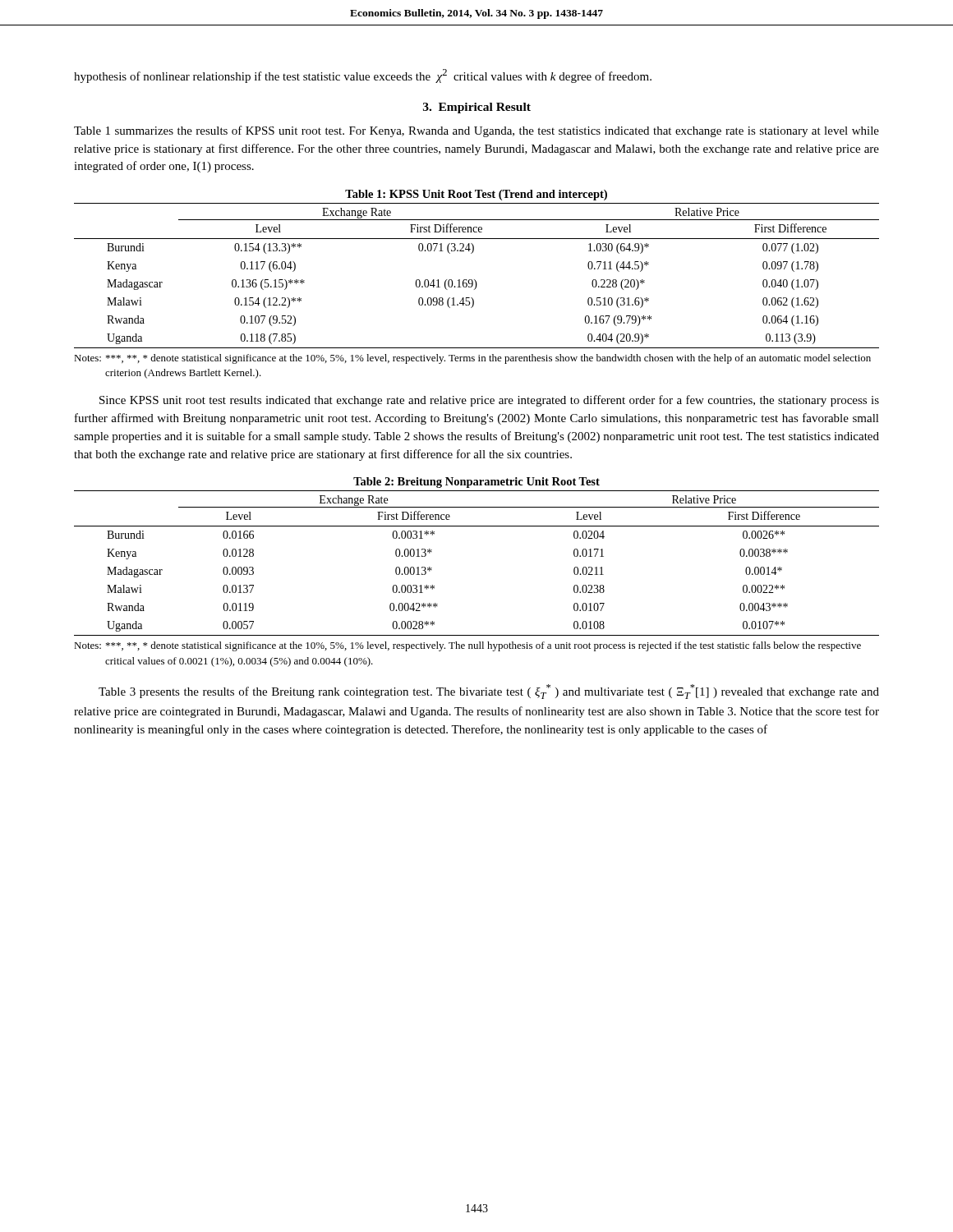Locate the region starting "Table 1 summarizes the results of KPSS"
This screenshot has width=953, height=1232.
476,149
